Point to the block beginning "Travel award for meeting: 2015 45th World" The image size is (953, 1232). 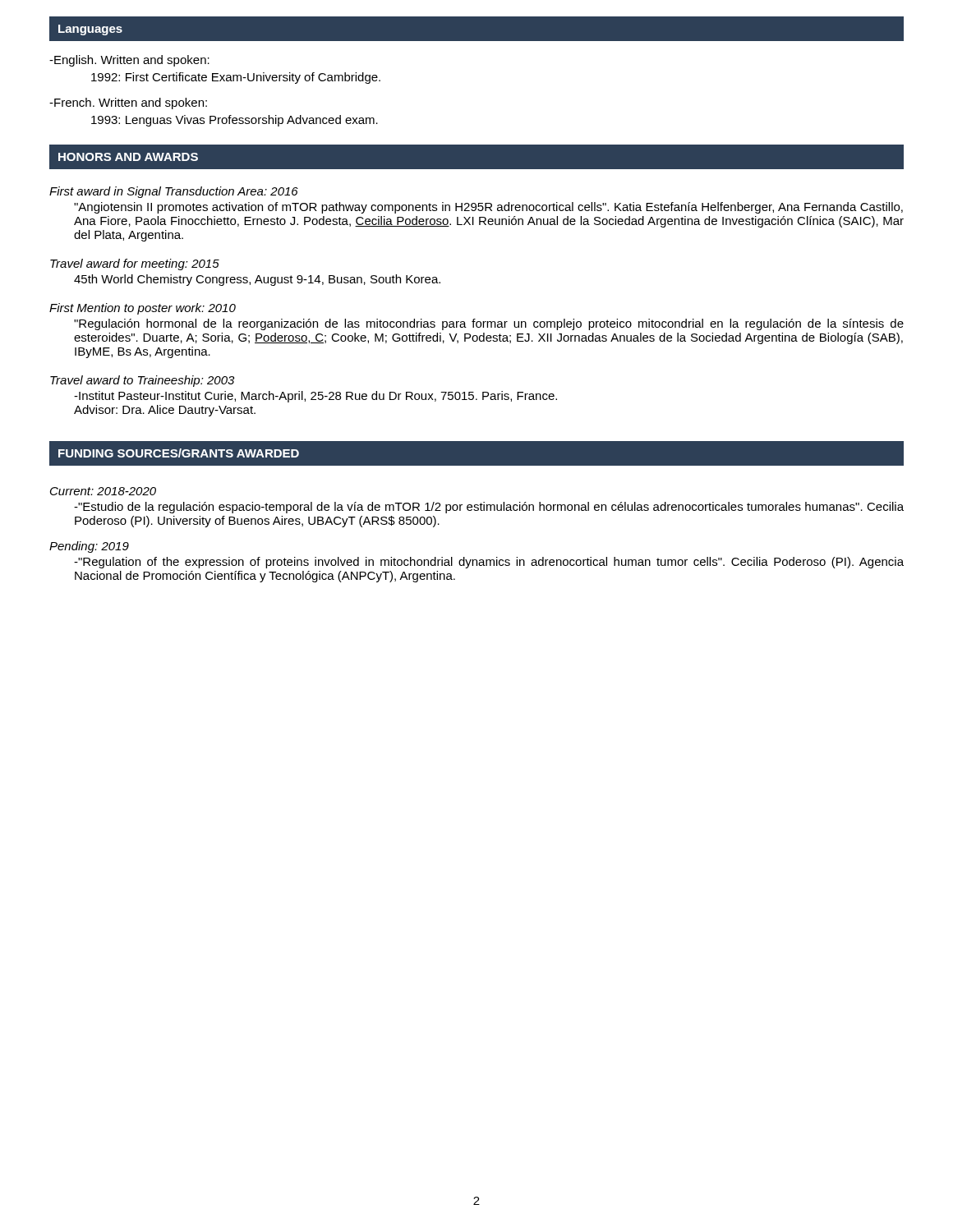[135, 264]
